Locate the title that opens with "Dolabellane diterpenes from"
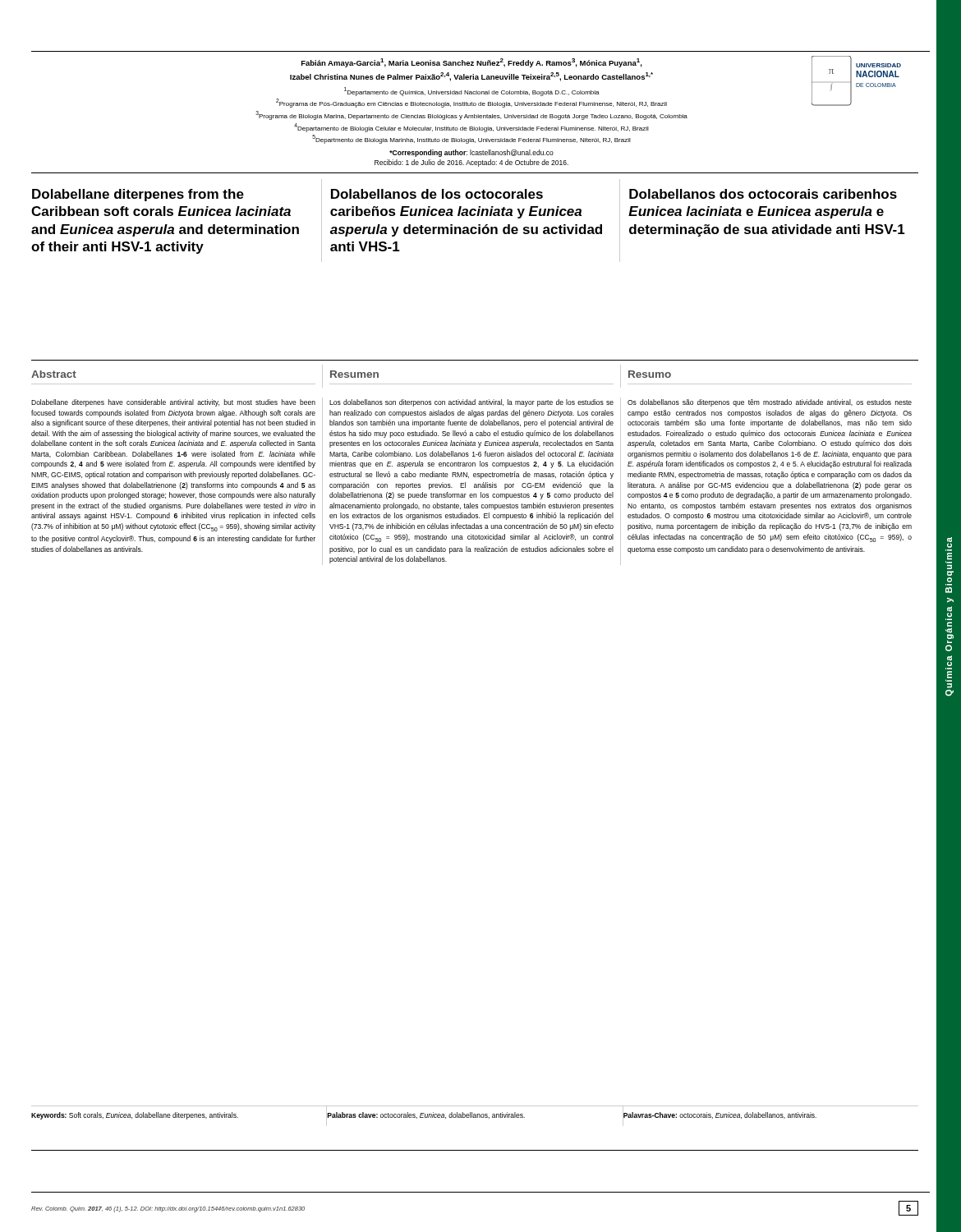Viewport: 961px width, 1232px height. coord(172,221)
